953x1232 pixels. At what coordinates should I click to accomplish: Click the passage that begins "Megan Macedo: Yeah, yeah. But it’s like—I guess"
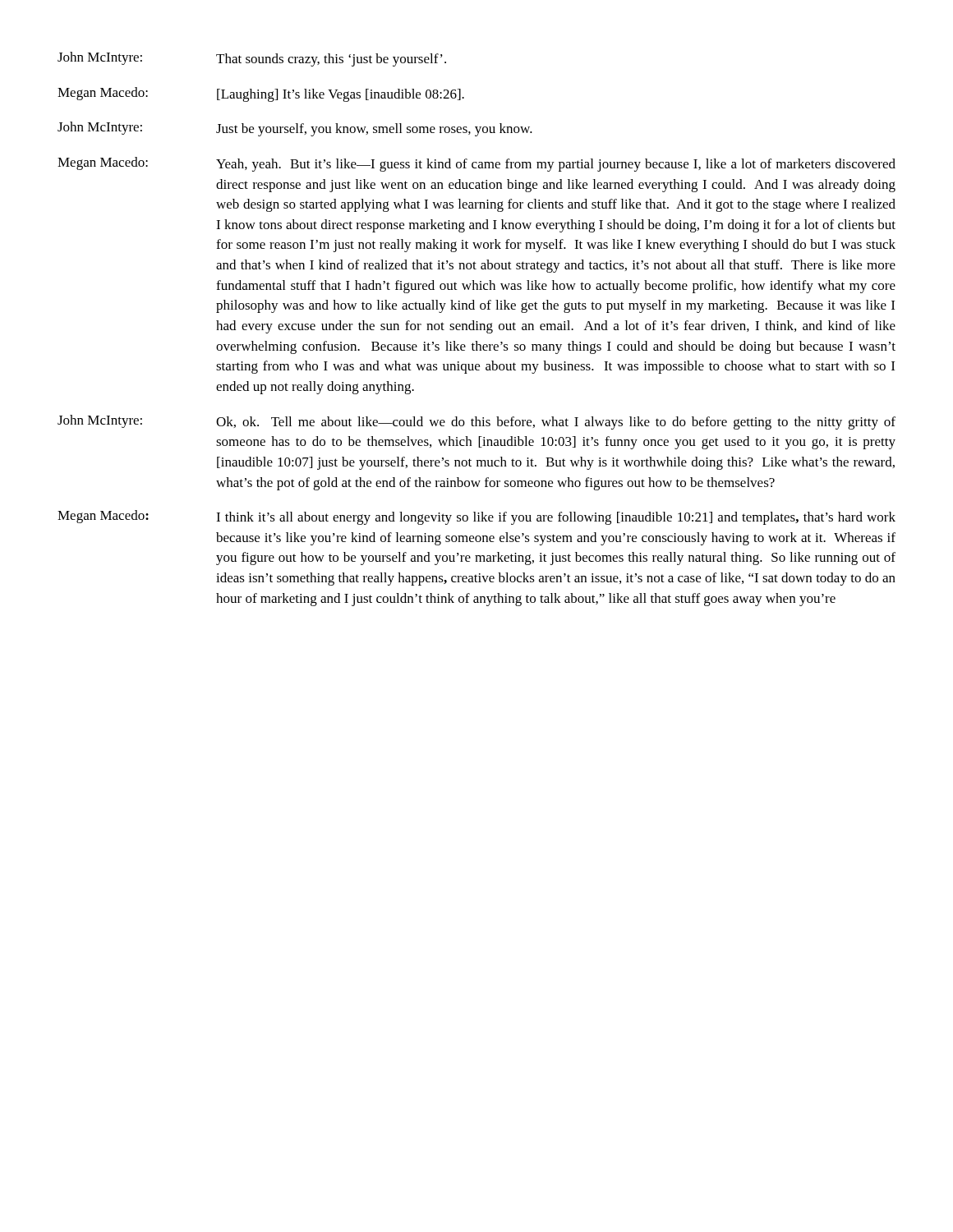476,276
